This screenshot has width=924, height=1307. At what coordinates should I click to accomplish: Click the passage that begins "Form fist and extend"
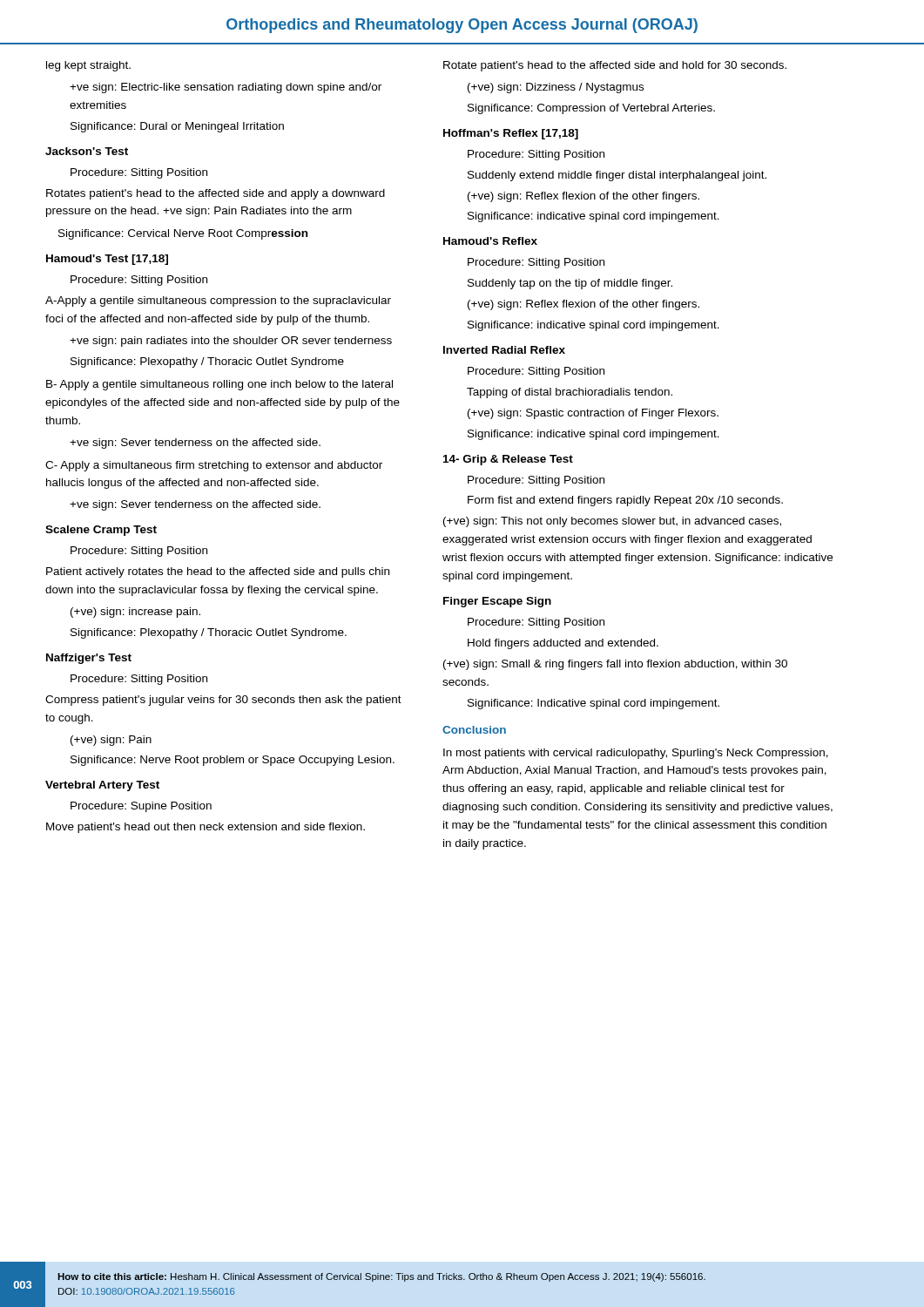625,500
